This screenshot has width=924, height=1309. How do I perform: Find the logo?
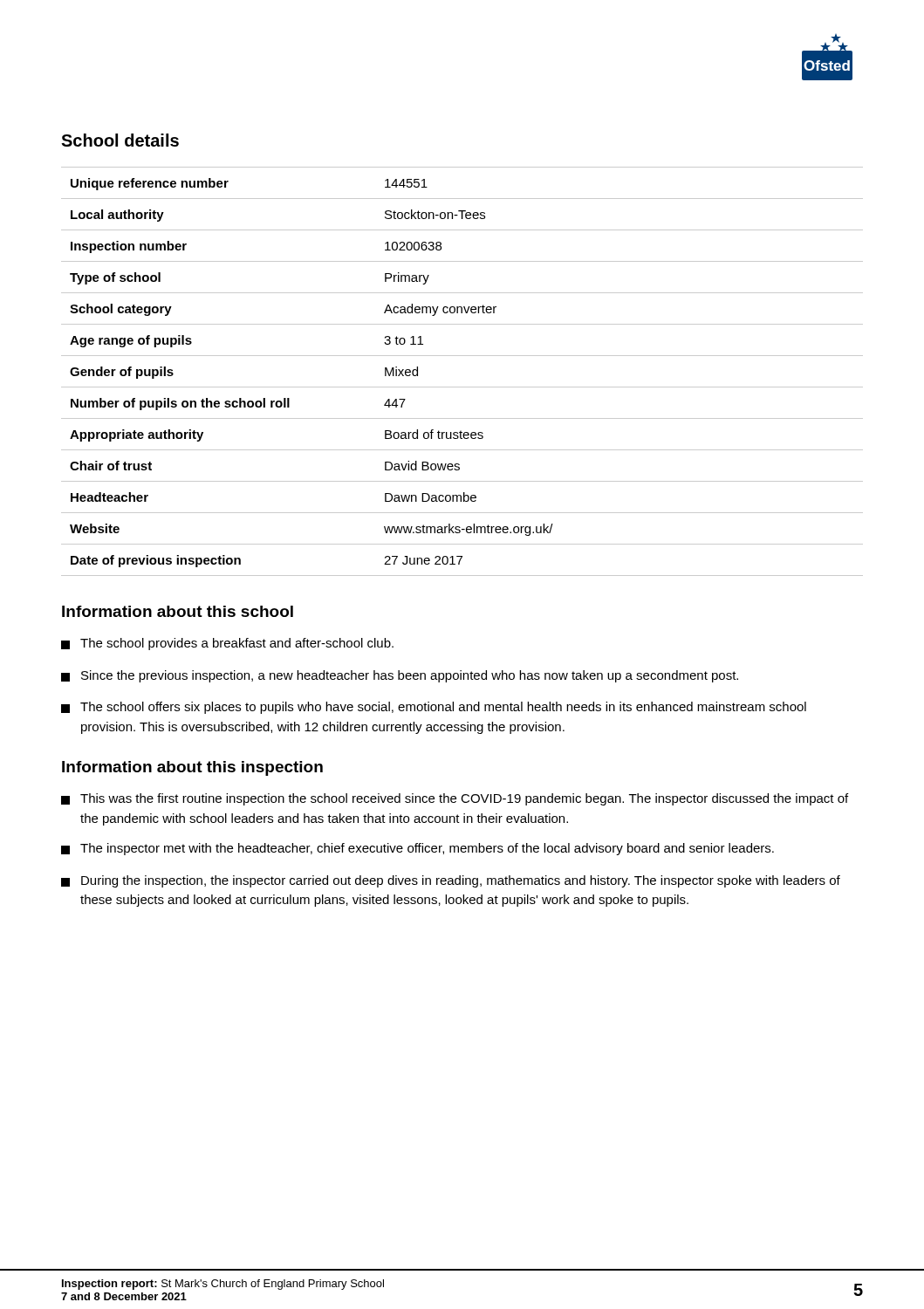coord(819,60)
